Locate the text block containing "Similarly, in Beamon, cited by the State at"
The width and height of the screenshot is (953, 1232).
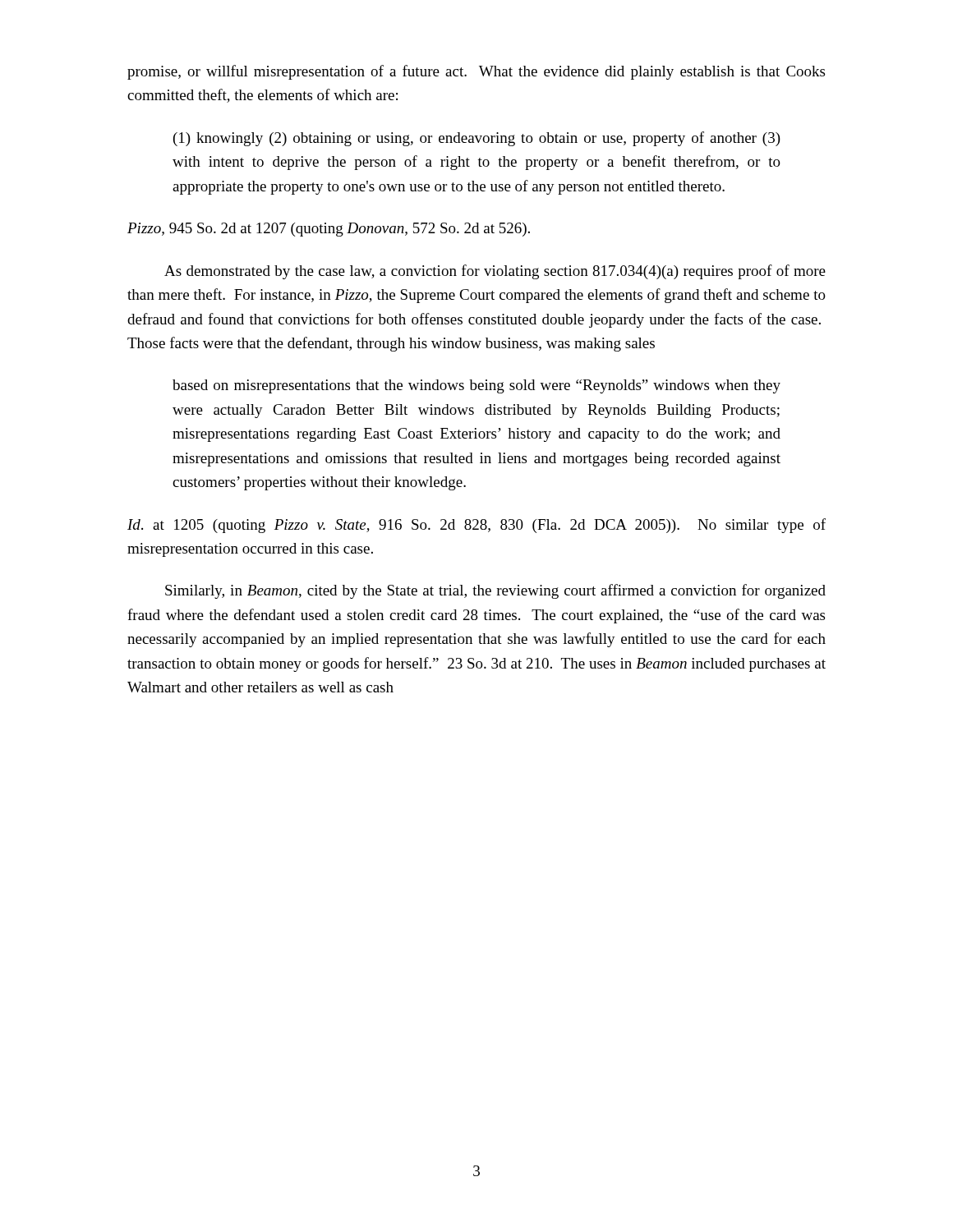coord(476,639)
